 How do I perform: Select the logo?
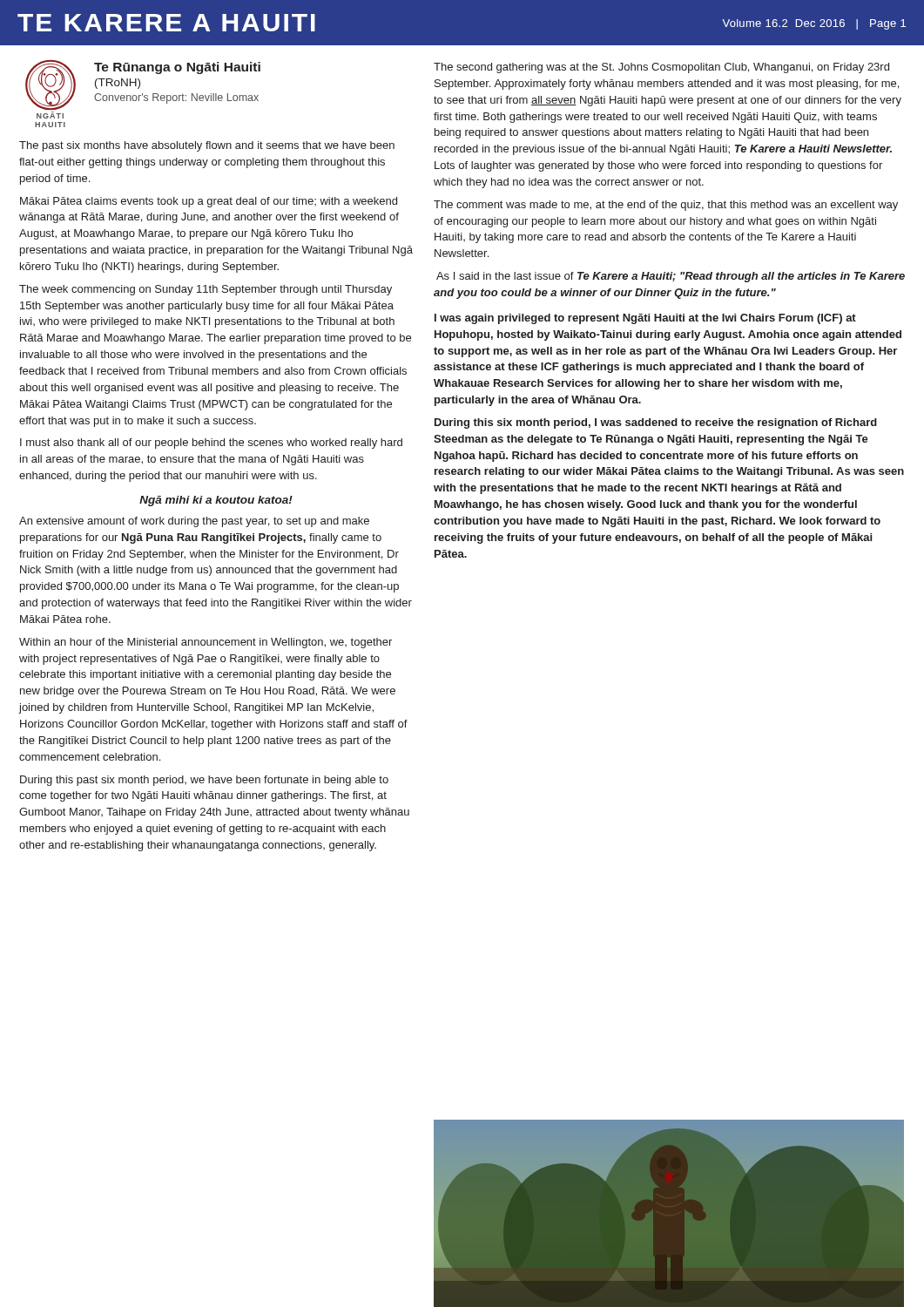click(50, 94)
